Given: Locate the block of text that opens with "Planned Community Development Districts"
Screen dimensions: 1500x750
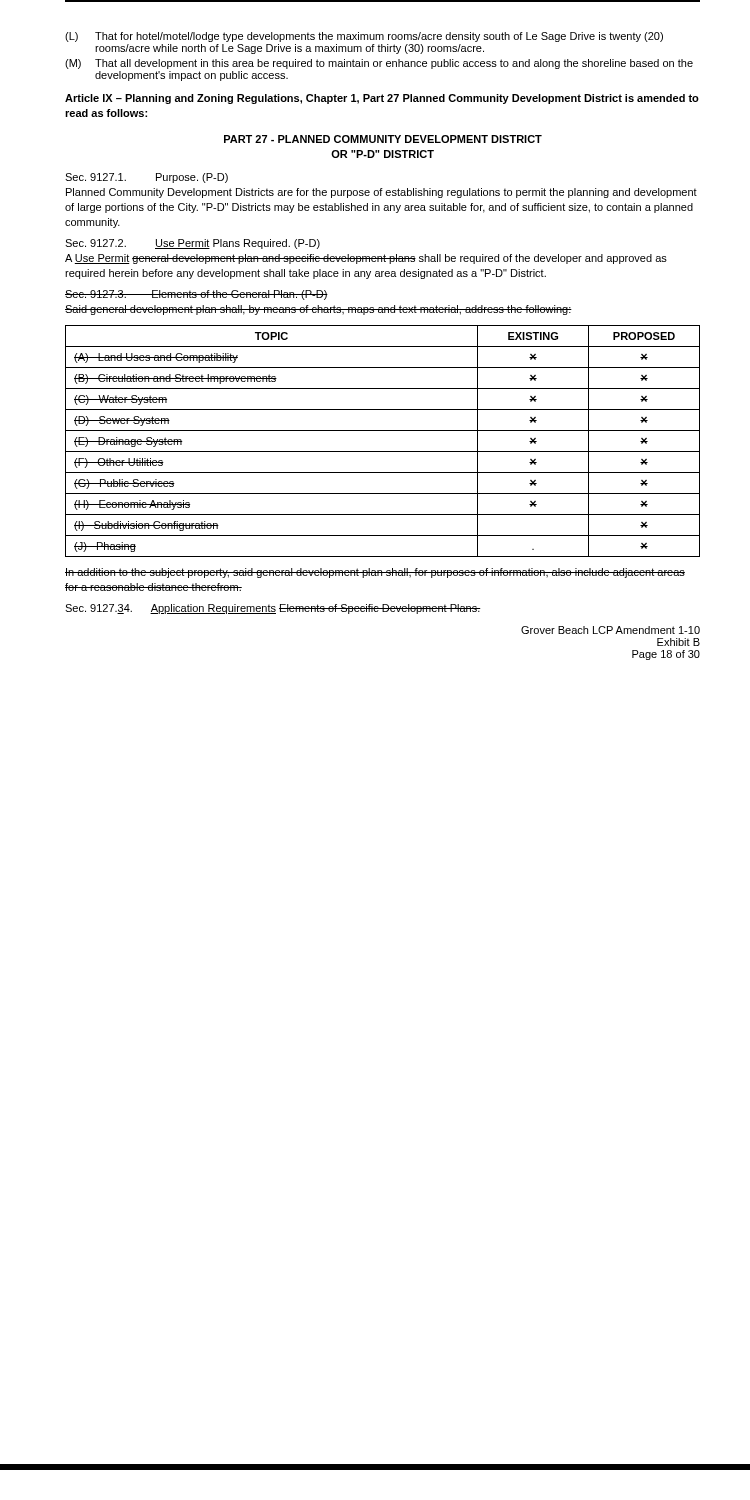Looking at the screenshot, I should [381, 207].
